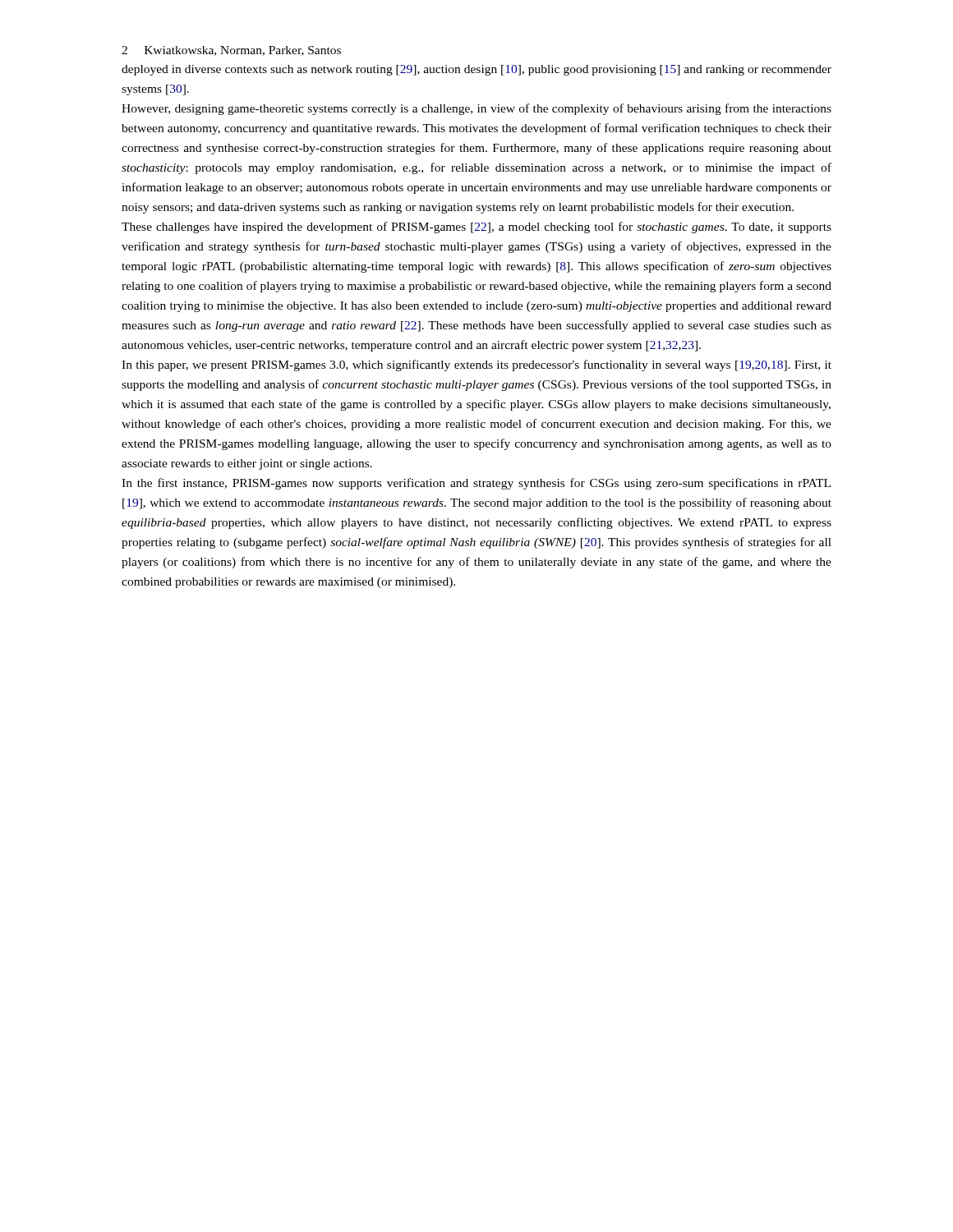
Task: Click on the element starting "However, designing game-theoretic systems correctly is"
Action: (476, 158)
